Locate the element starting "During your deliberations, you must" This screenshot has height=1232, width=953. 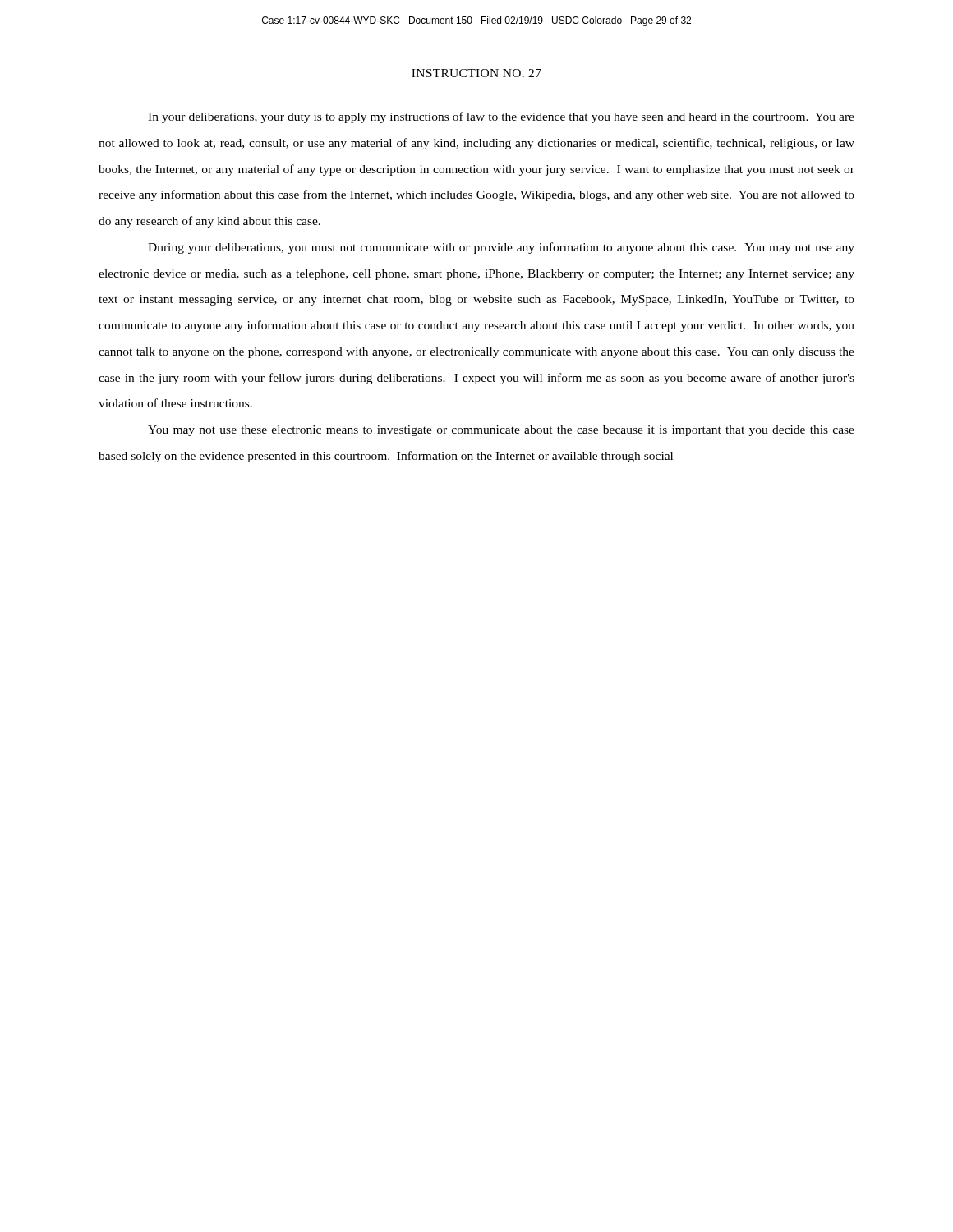(476, 325)
